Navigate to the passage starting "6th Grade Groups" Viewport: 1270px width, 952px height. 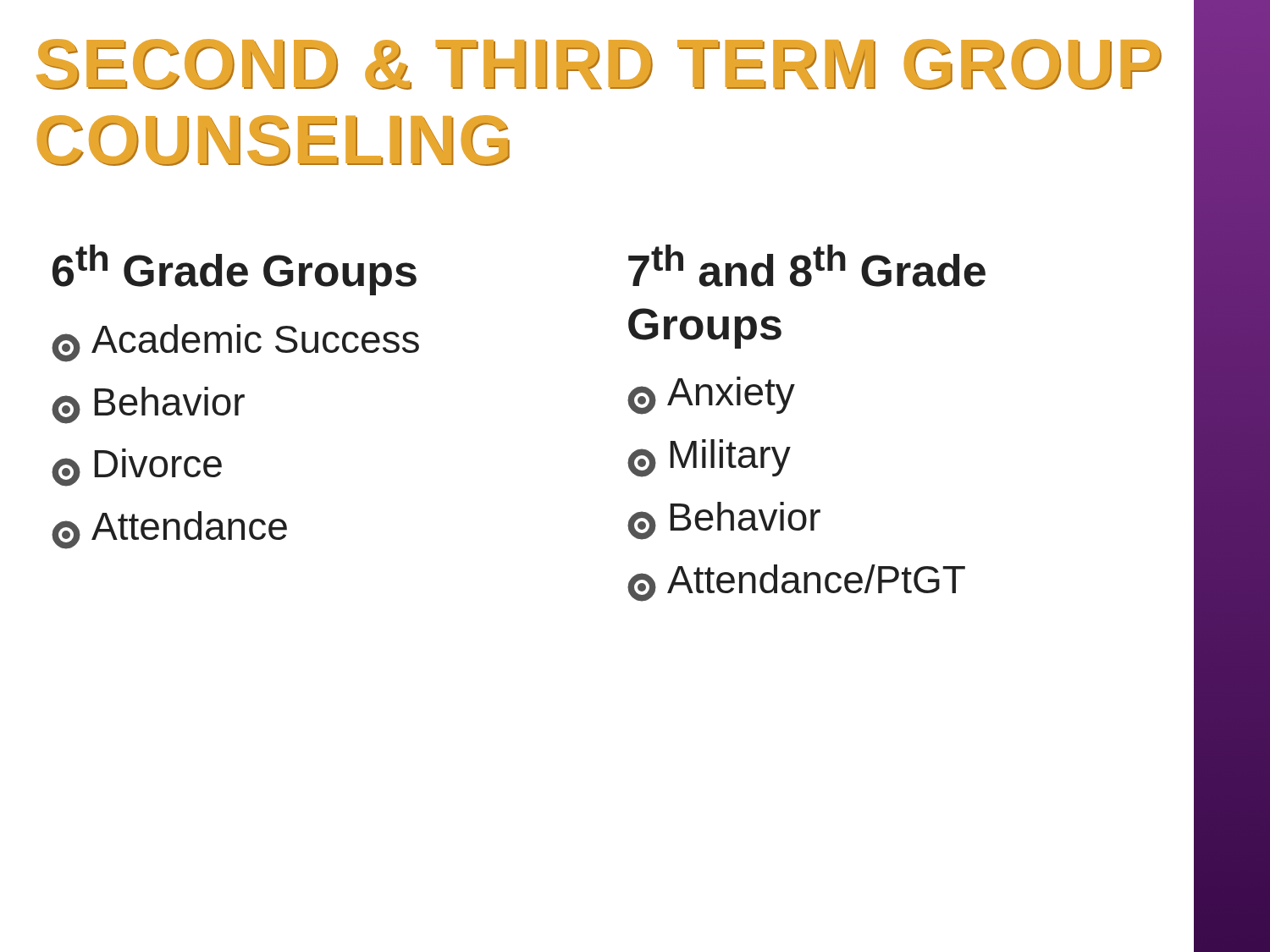(x=235, y=267)
